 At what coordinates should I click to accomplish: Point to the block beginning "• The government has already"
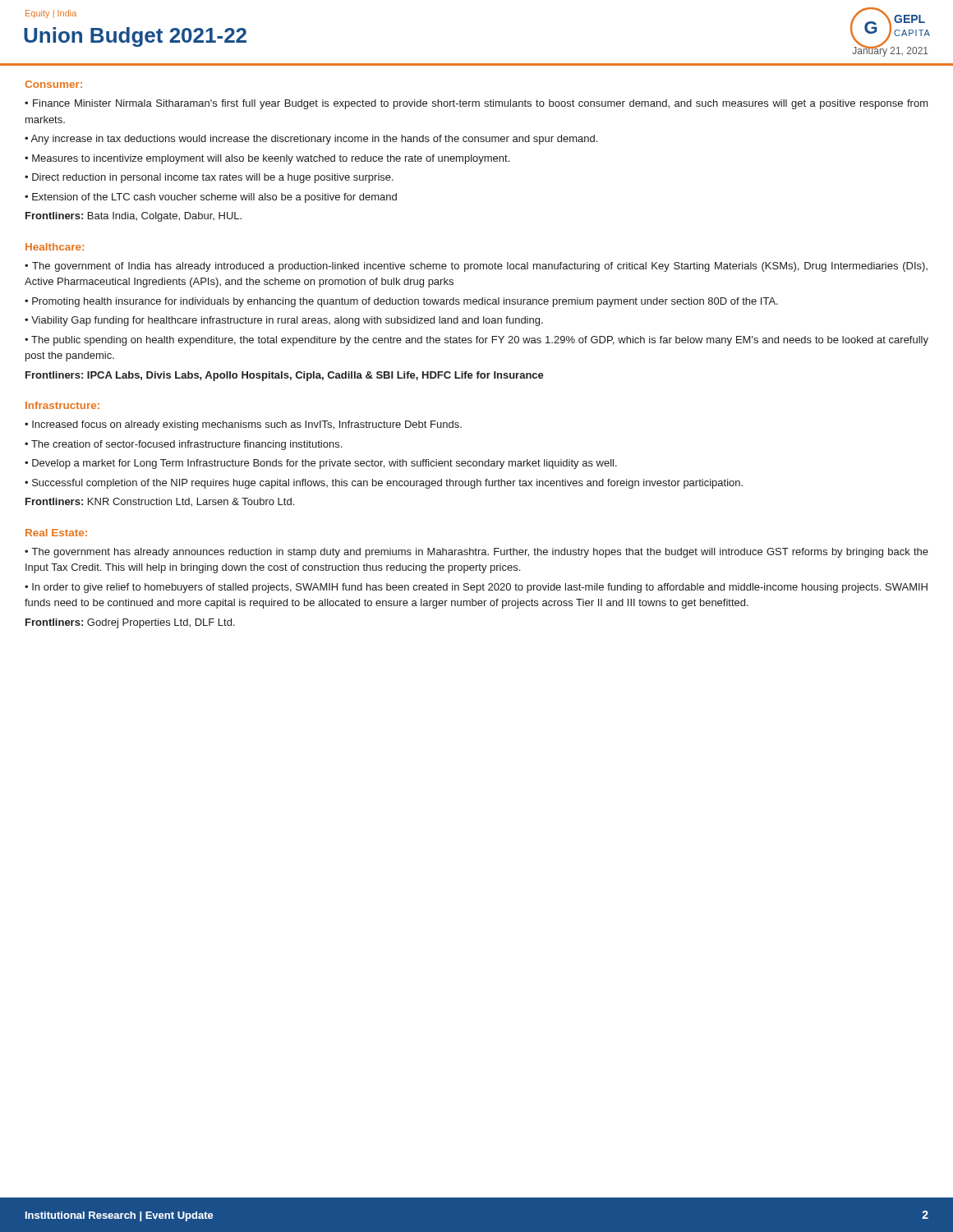[x=476, y=559]
